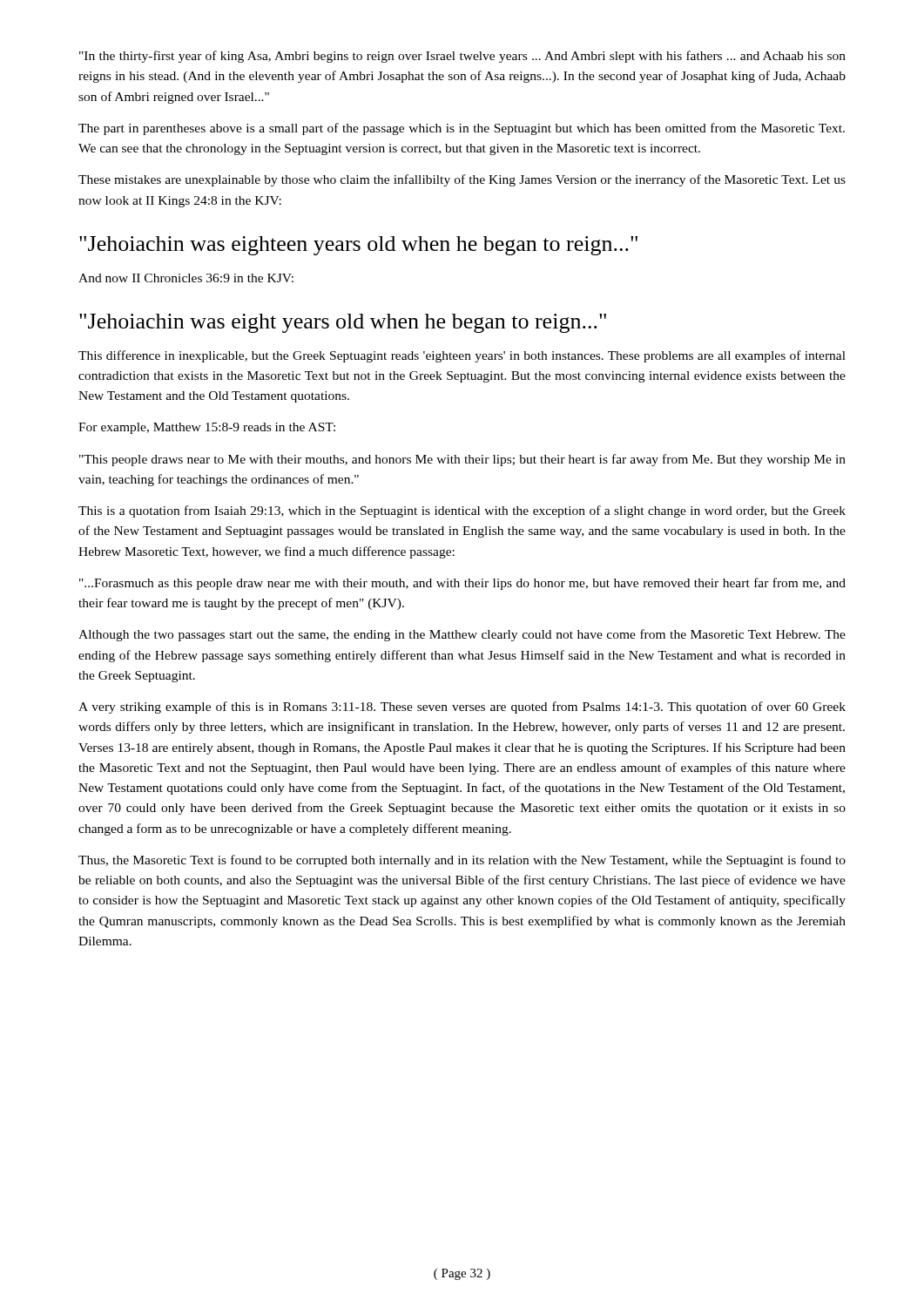The height and width of the screenshot is (1307, 924).
Task: Find the text block containing "A very striking example of this is"
Action: [462, 767]
